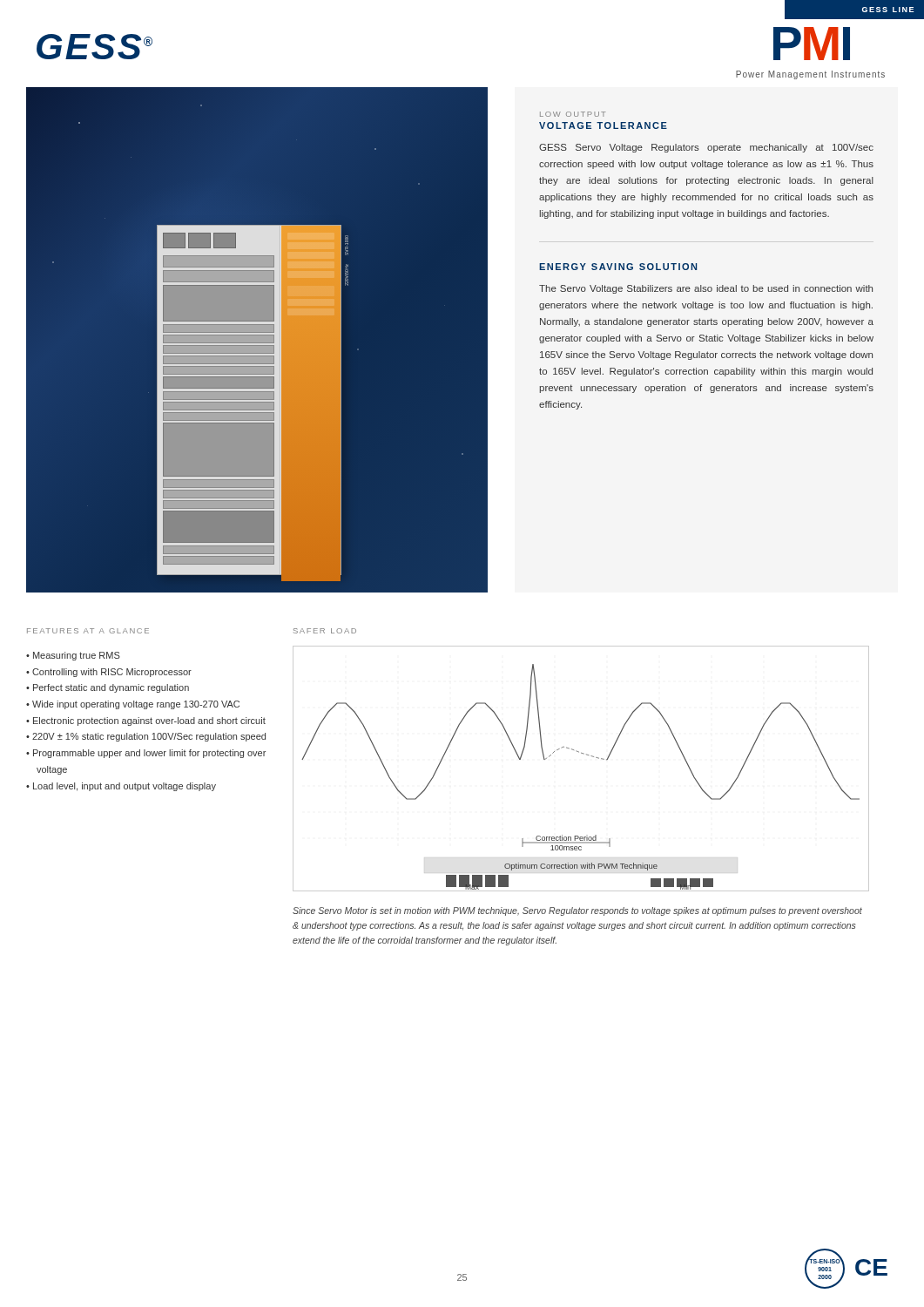
Task: Where is the caption that starts "Since Servo Motor is set in motion with"?
Action: (577, 925)
